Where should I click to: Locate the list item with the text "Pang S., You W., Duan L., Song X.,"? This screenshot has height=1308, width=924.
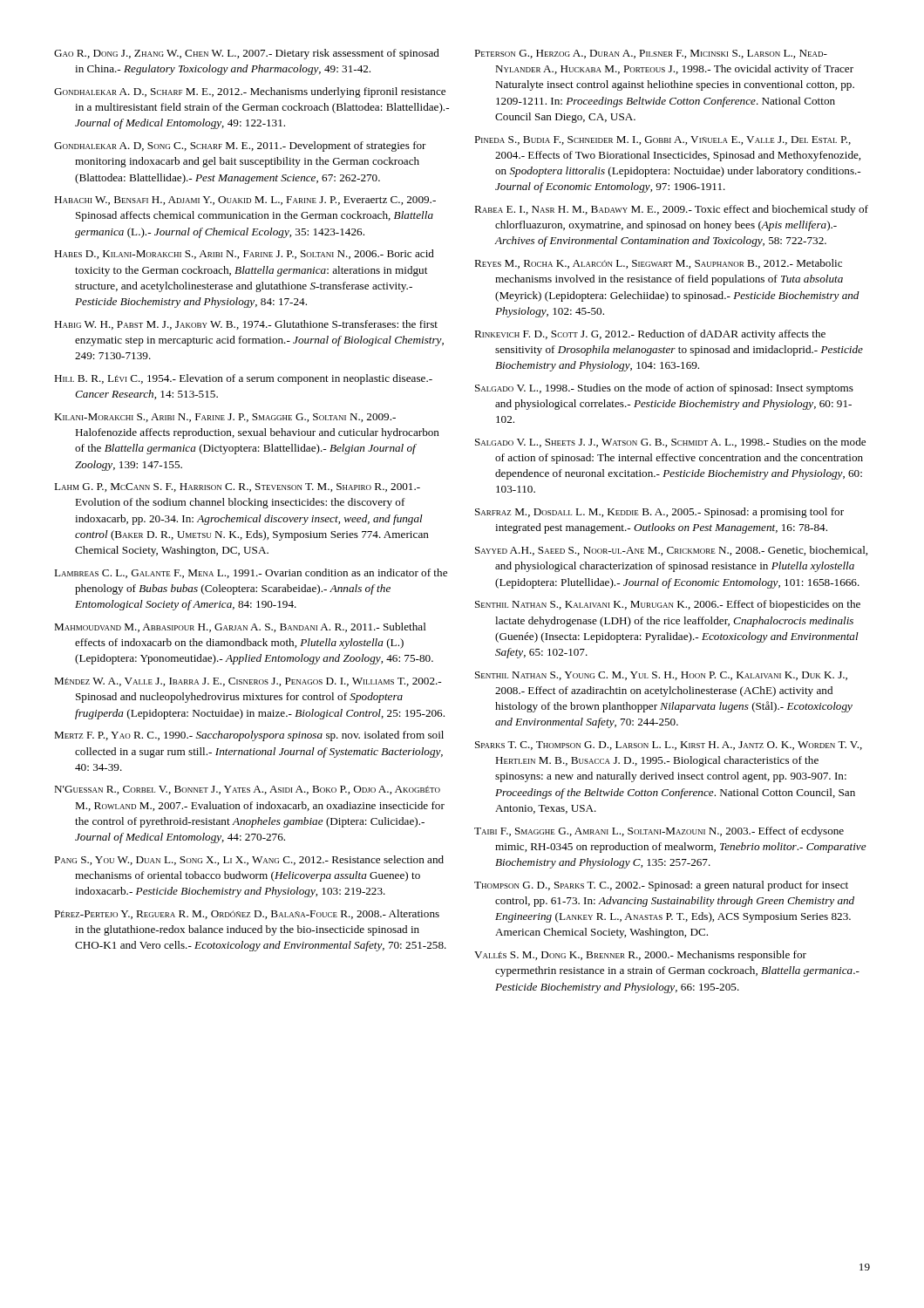click(249, 875)
